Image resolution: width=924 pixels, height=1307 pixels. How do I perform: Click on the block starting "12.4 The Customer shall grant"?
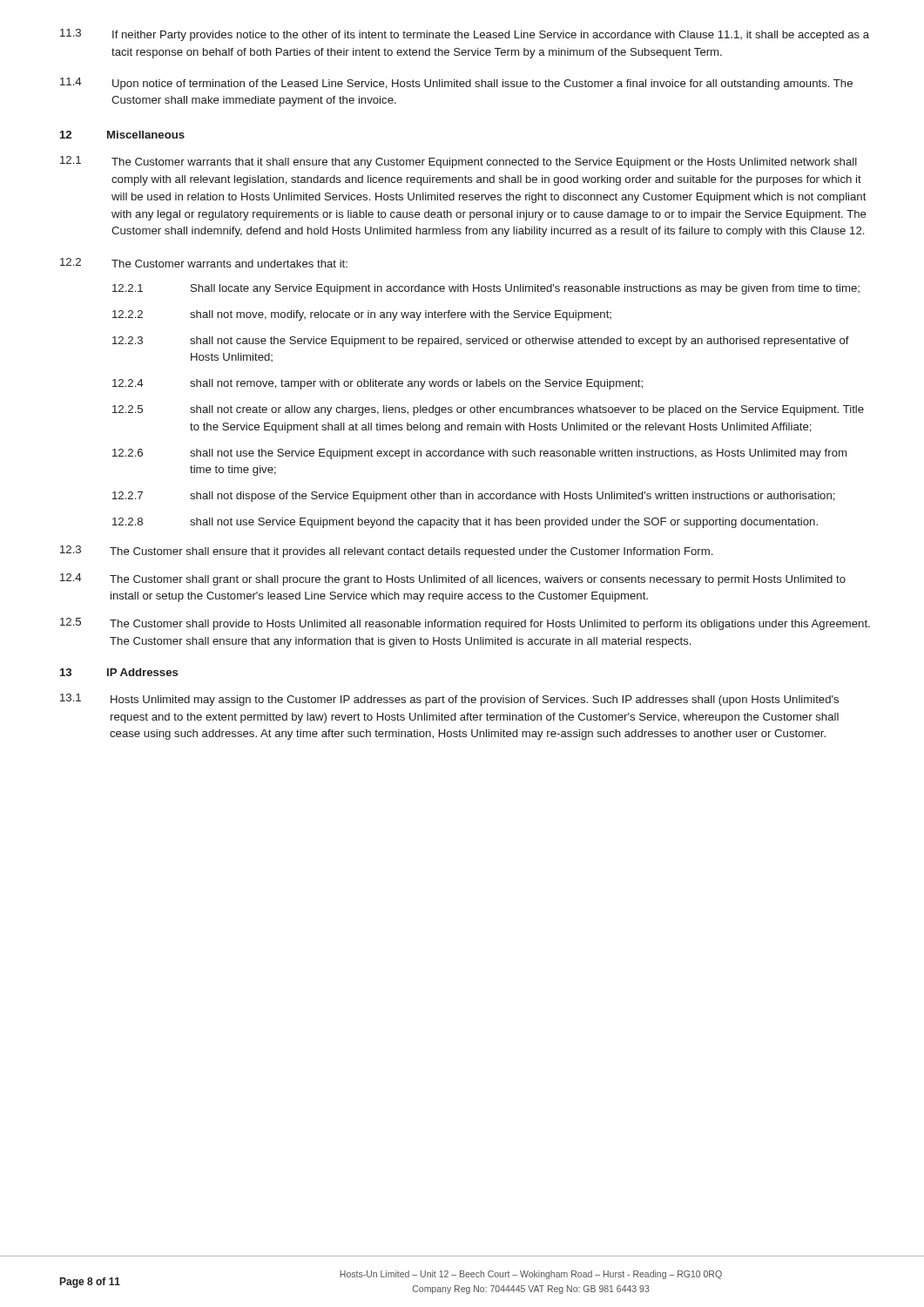[465, 588]
